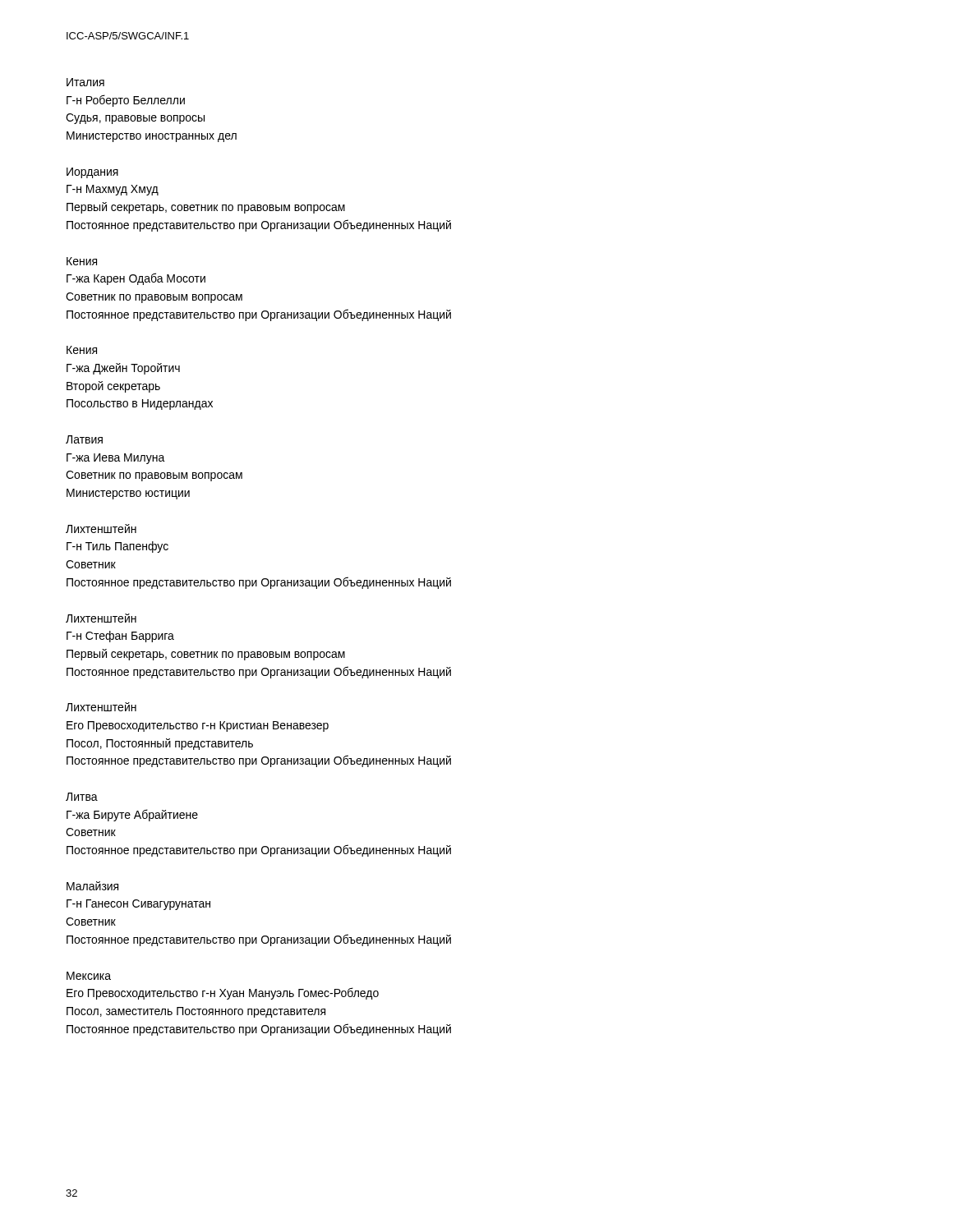Select the passage starting "Иордания Г-н Махмуд Хмуд"
The height and width of the screenshot is (1232, 953).
pyautogui.click(x=259, y=198)
